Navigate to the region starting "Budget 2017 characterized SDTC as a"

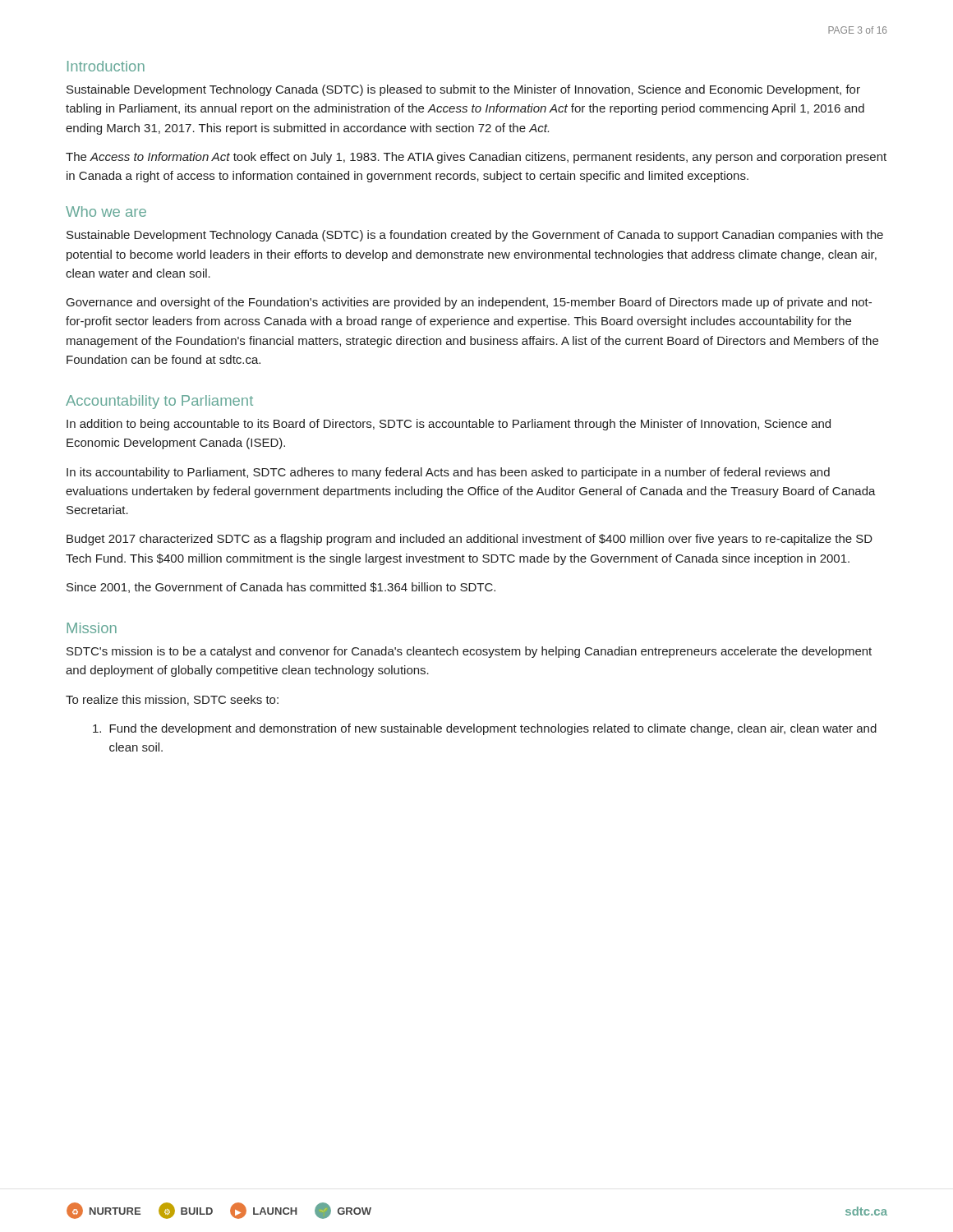coord(469,548)
